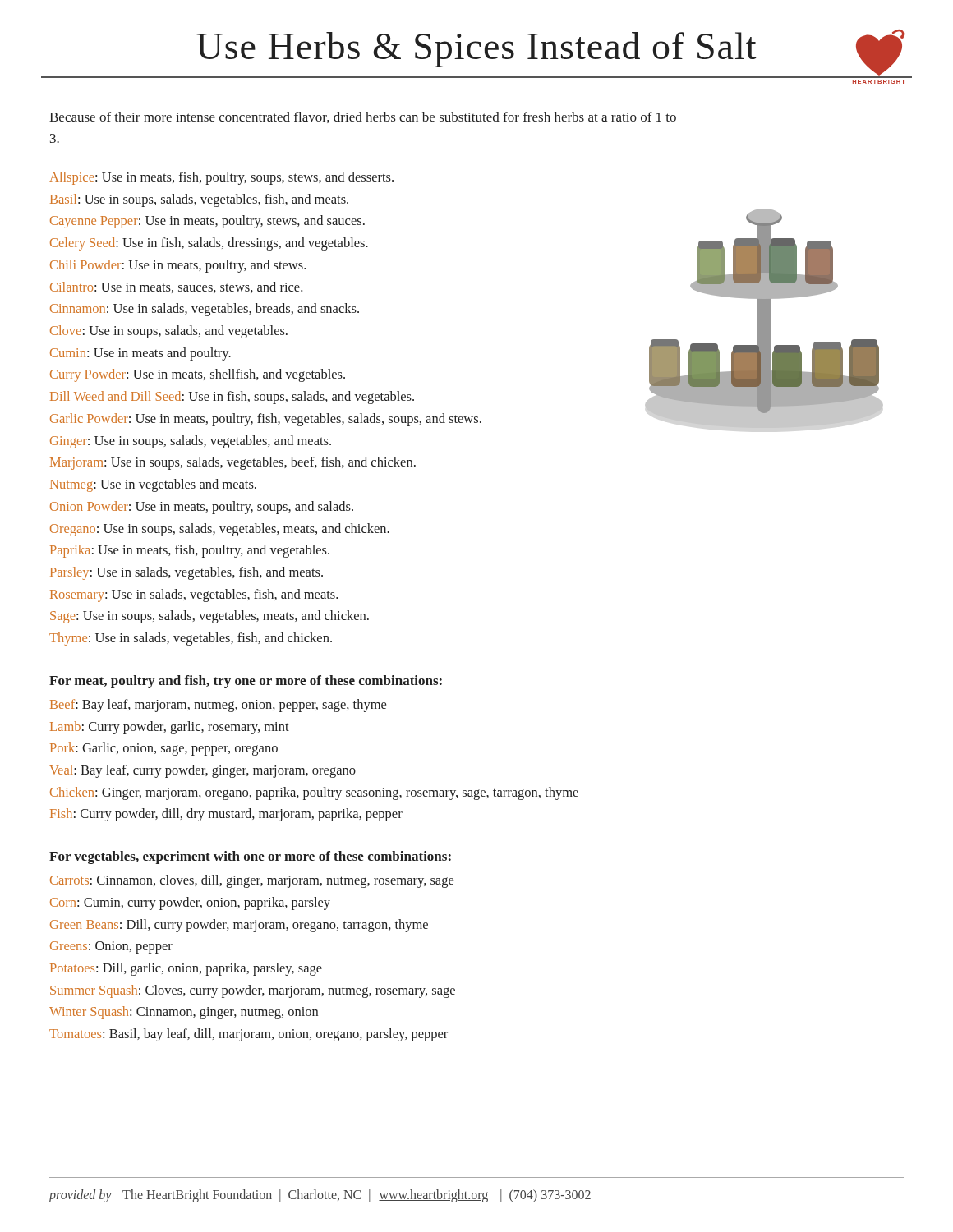Viewport: 953px width, 1232px height.
Task: Find the block on this page that starts "Beef: Bay leaf, marjoram,"
Action: tap(218, 704)
